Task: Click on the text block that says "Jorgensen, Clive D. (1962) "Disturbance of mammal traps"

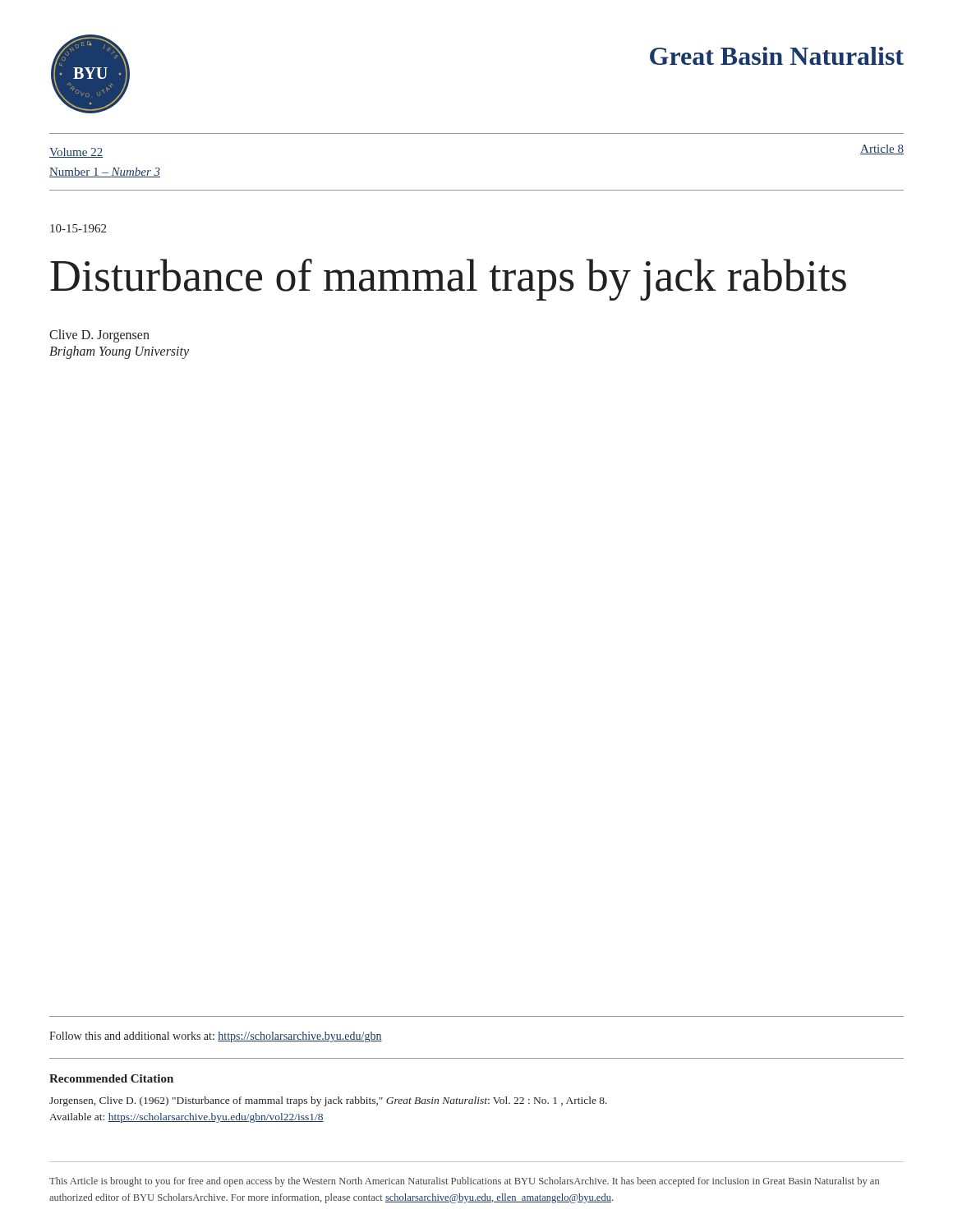Action: 328,1108
